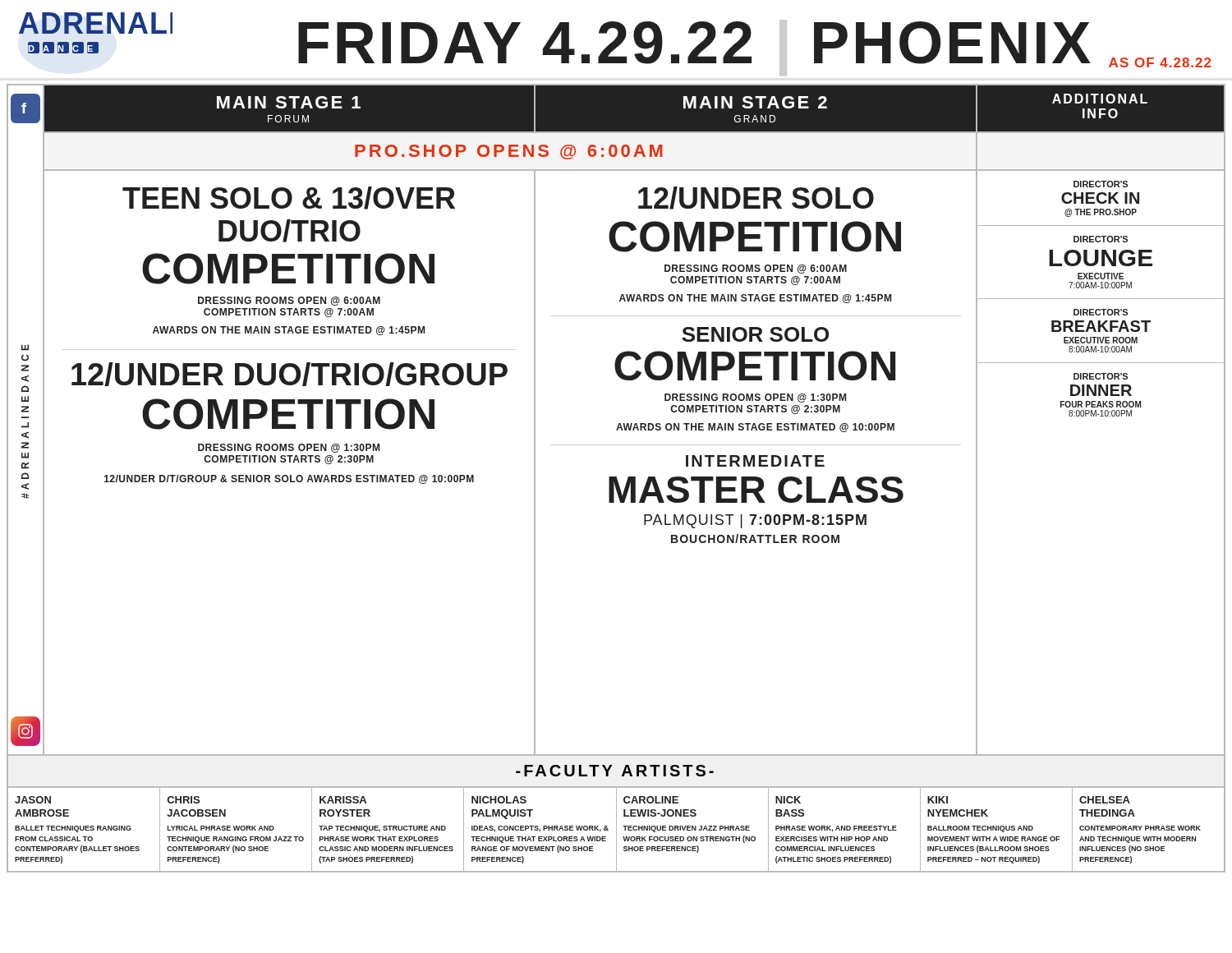The width and height of the screenshot is (1232, 953).
Task: Navigate to the block starting "MAIN STAGE 2 GRAND"
Action: click(x=756, y=108)
